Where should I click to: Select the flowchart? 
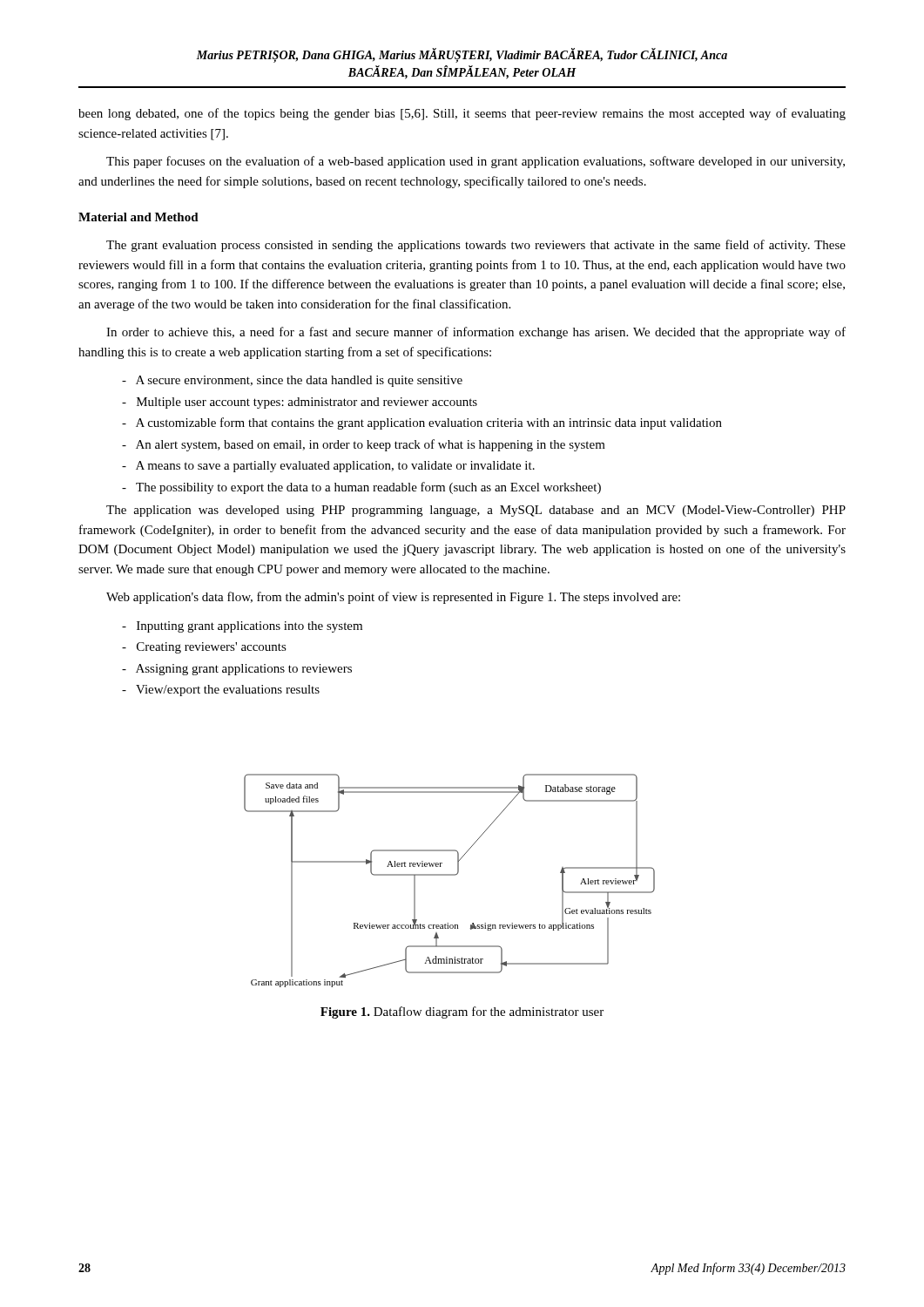462,856
